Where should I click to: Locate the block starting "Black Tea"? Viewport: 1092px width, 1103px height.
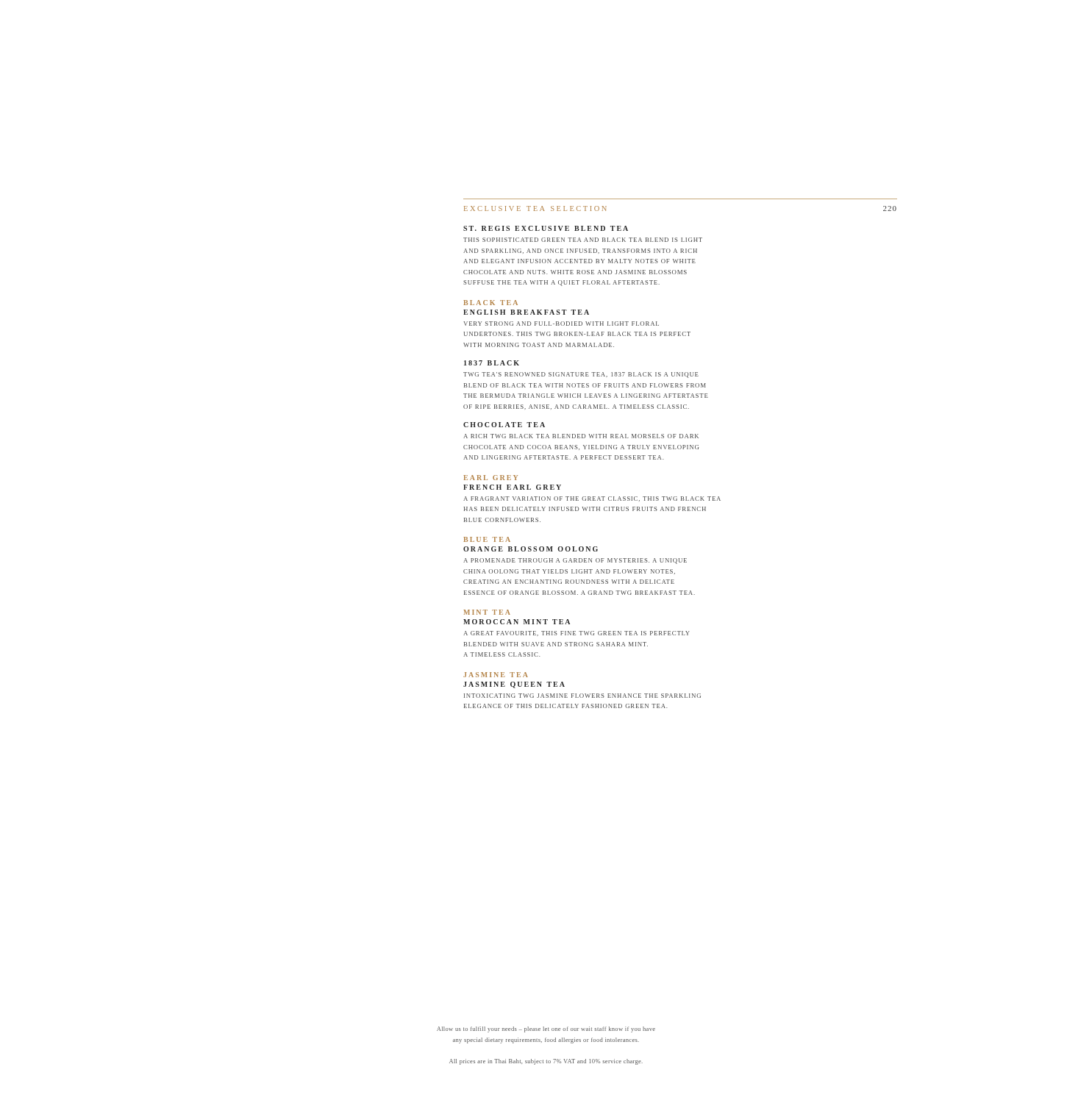[x=491, y=302]
